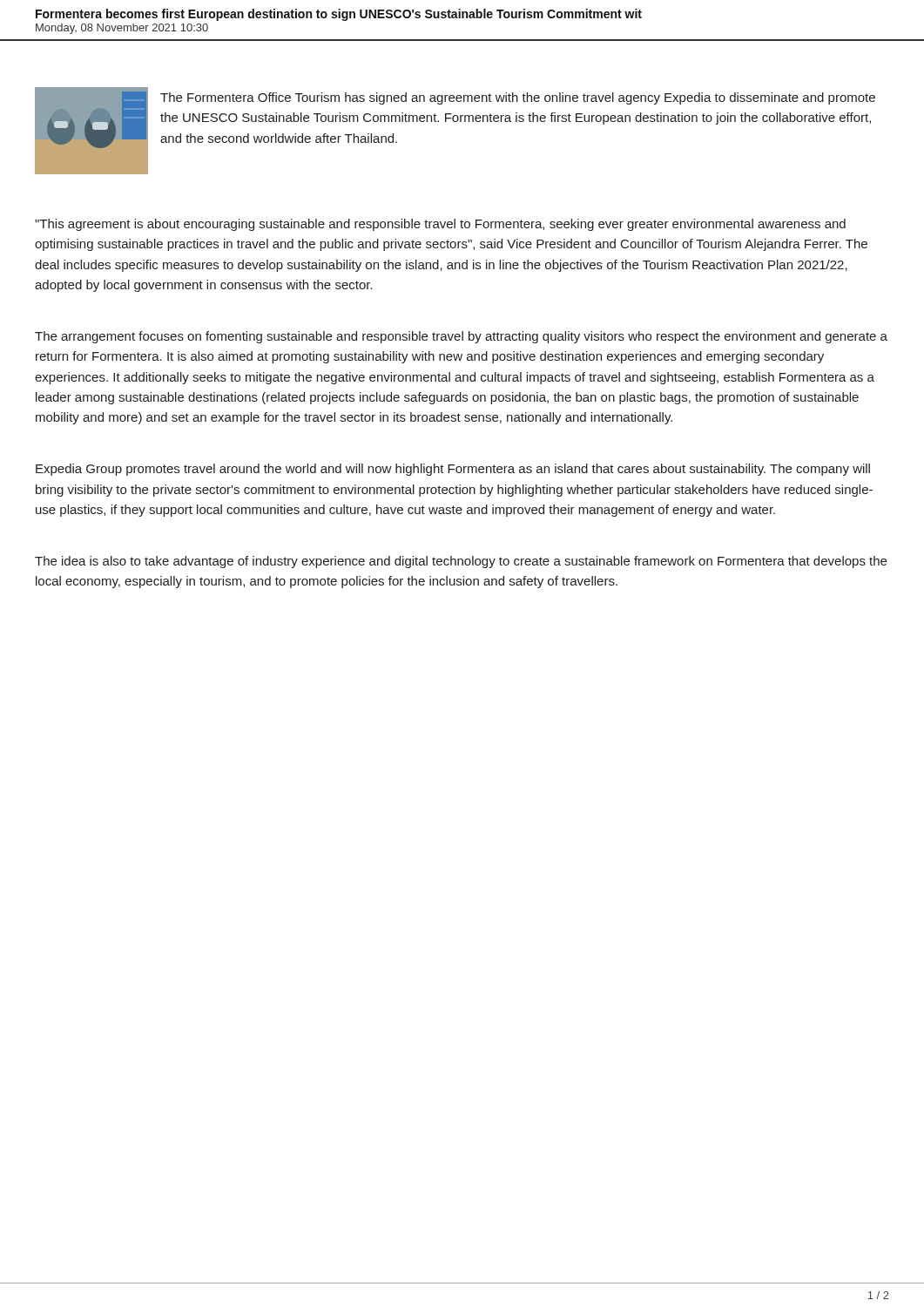924x1307 pixels.
Task: Locate the text block with the text "The Formentera Office Tourism has signed"
Action: pyautogui.click(x=518, y=117)
